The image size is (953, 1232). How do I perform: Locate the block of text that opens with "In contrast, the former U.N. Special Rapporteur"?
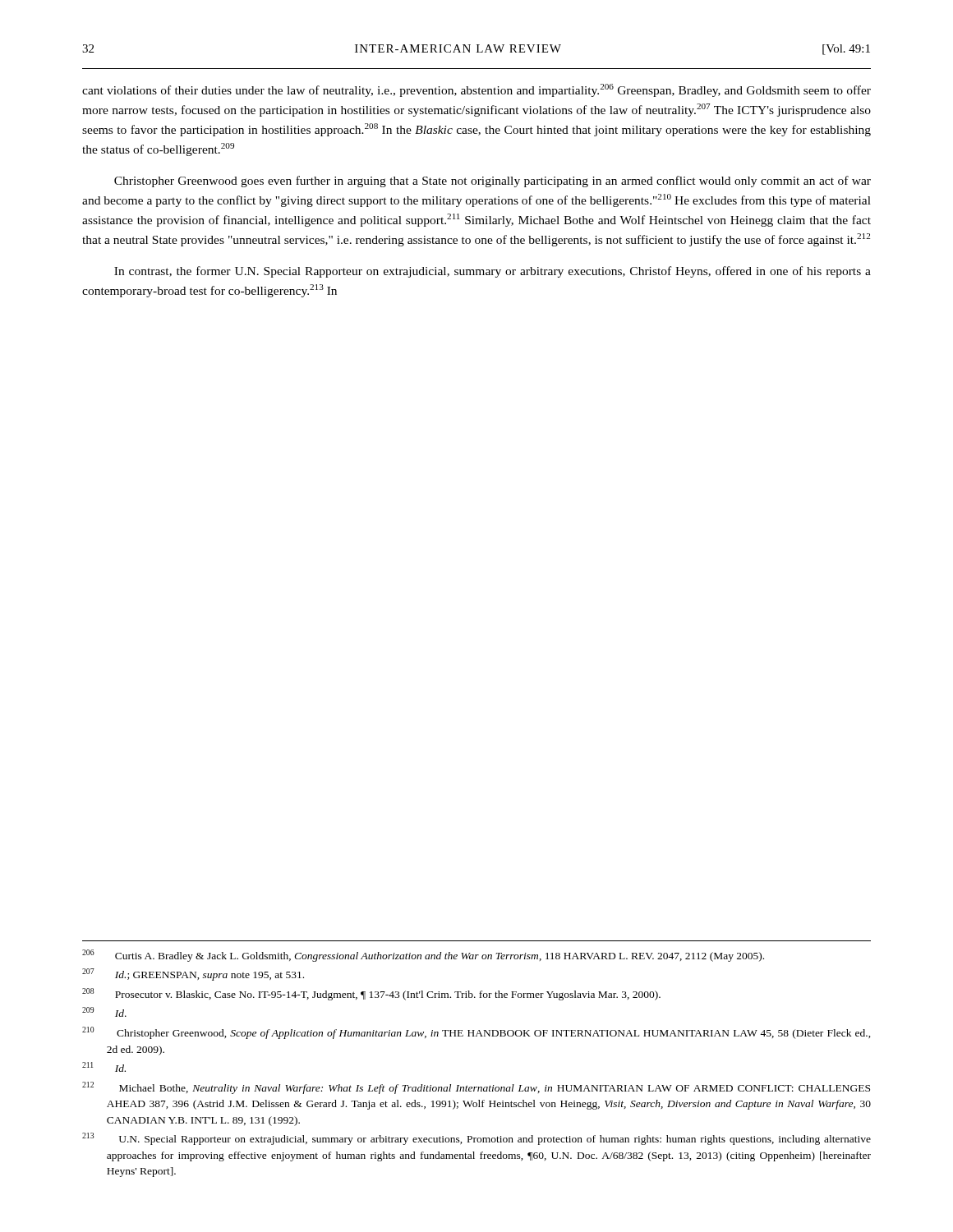coord(476,281)
